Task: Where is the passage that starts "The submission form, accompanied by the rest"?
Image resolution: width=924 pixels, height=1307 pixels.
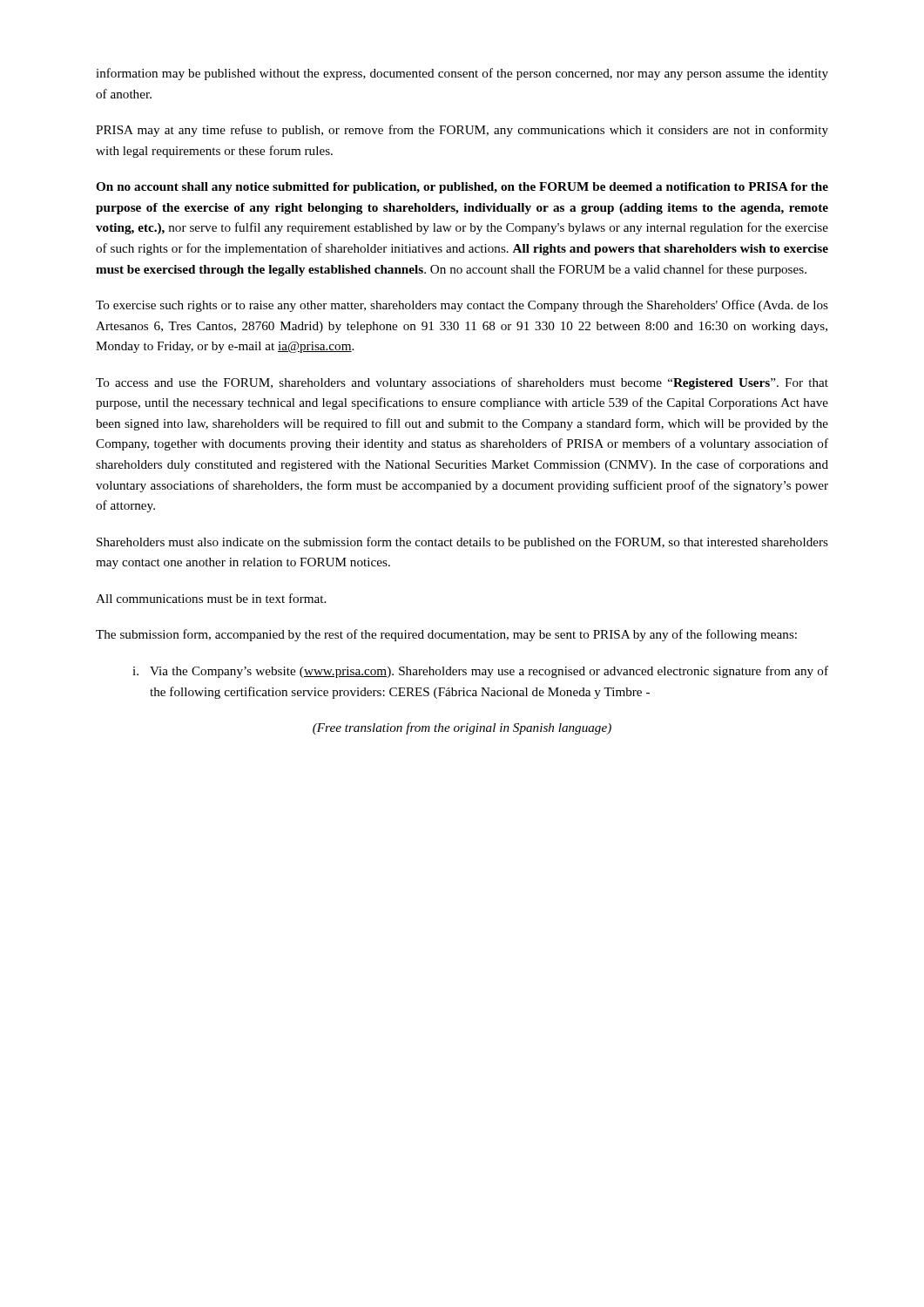Action: pyautogui.click(x=447, y=634)
